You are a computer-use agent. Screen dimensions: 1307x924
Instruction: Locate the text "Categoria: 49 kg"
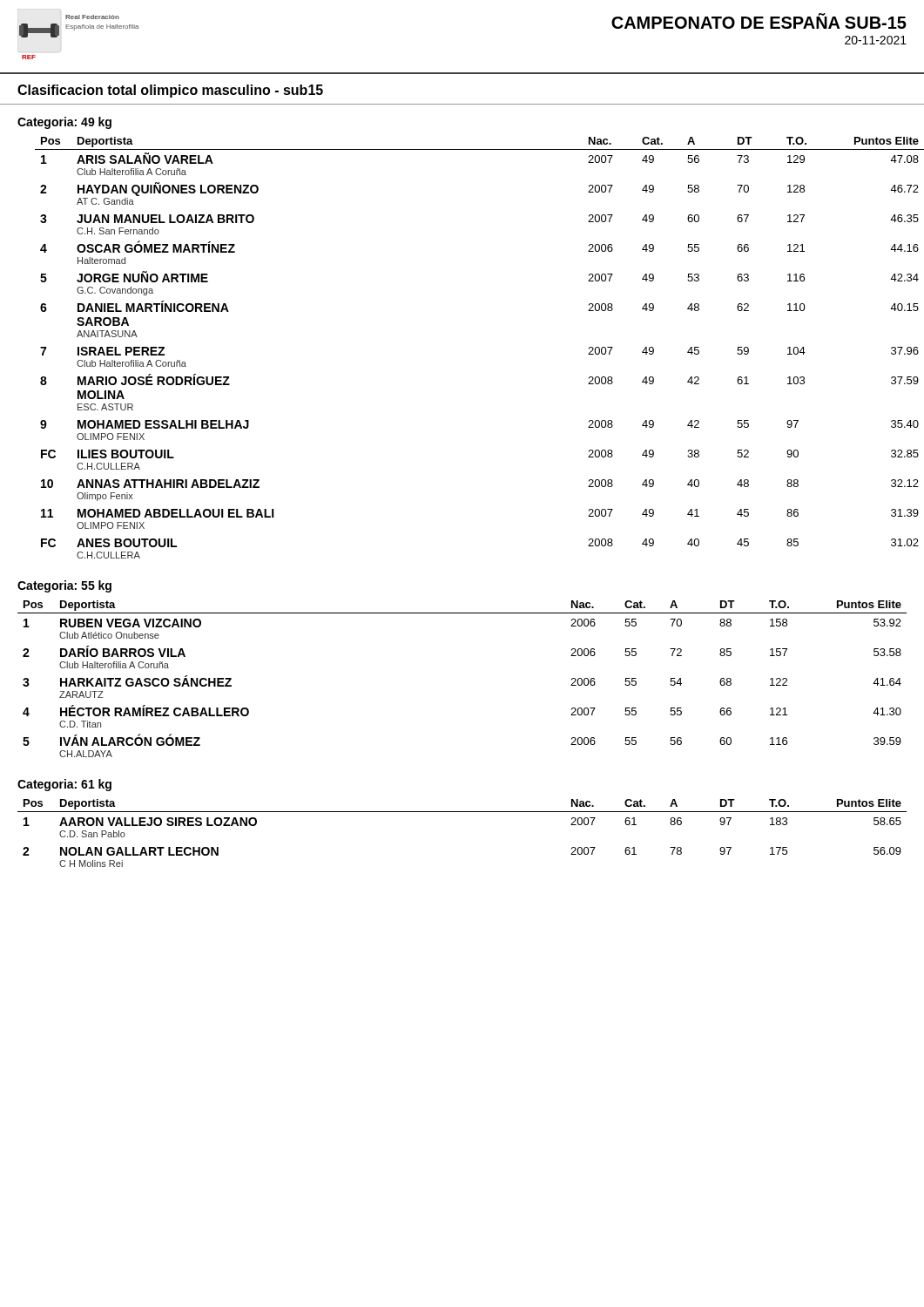pos(65,122)
